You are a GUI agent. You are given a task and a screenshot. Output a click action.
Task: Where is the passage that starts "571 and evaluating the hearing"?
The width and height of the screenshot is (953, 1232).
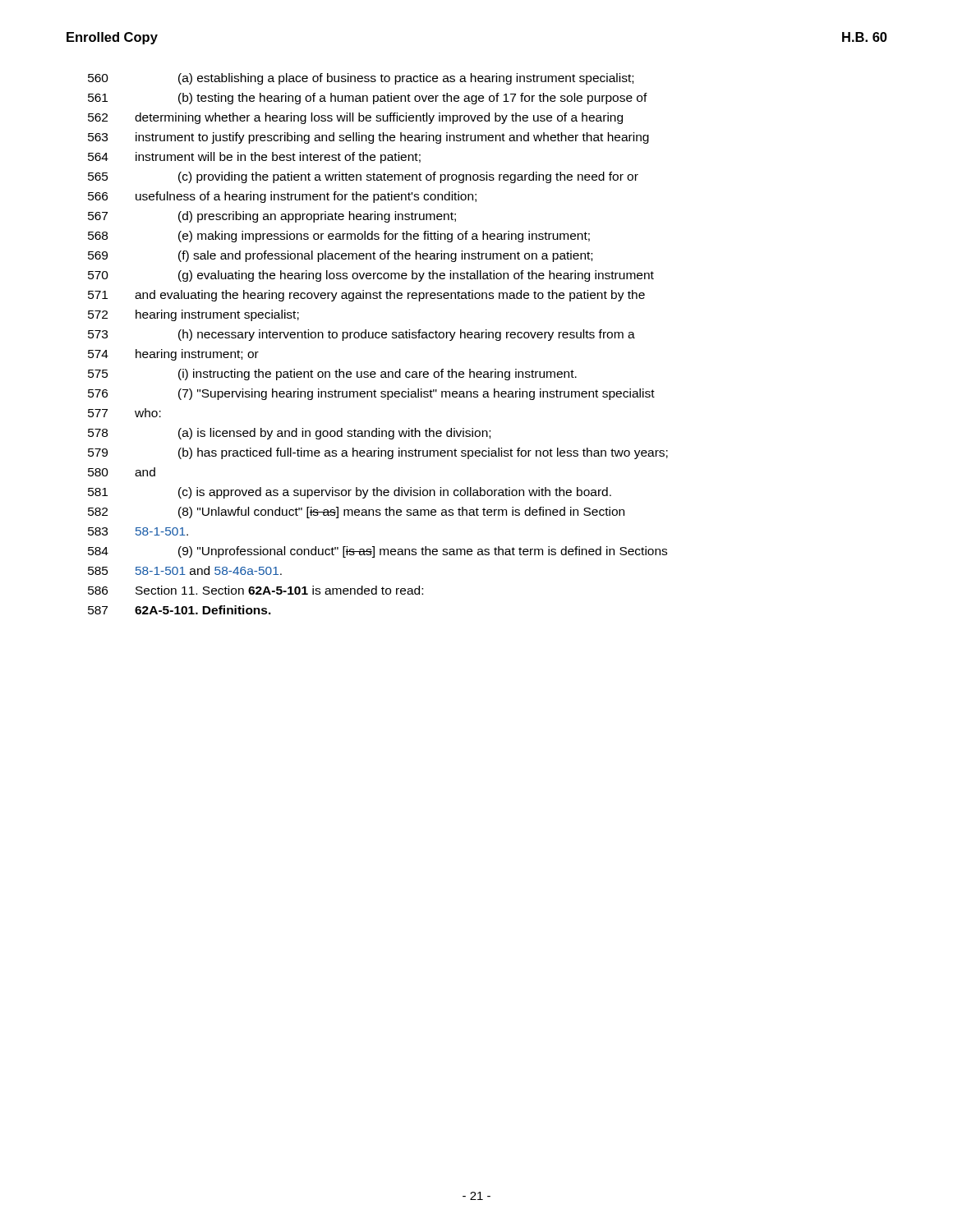click(476, 295)
